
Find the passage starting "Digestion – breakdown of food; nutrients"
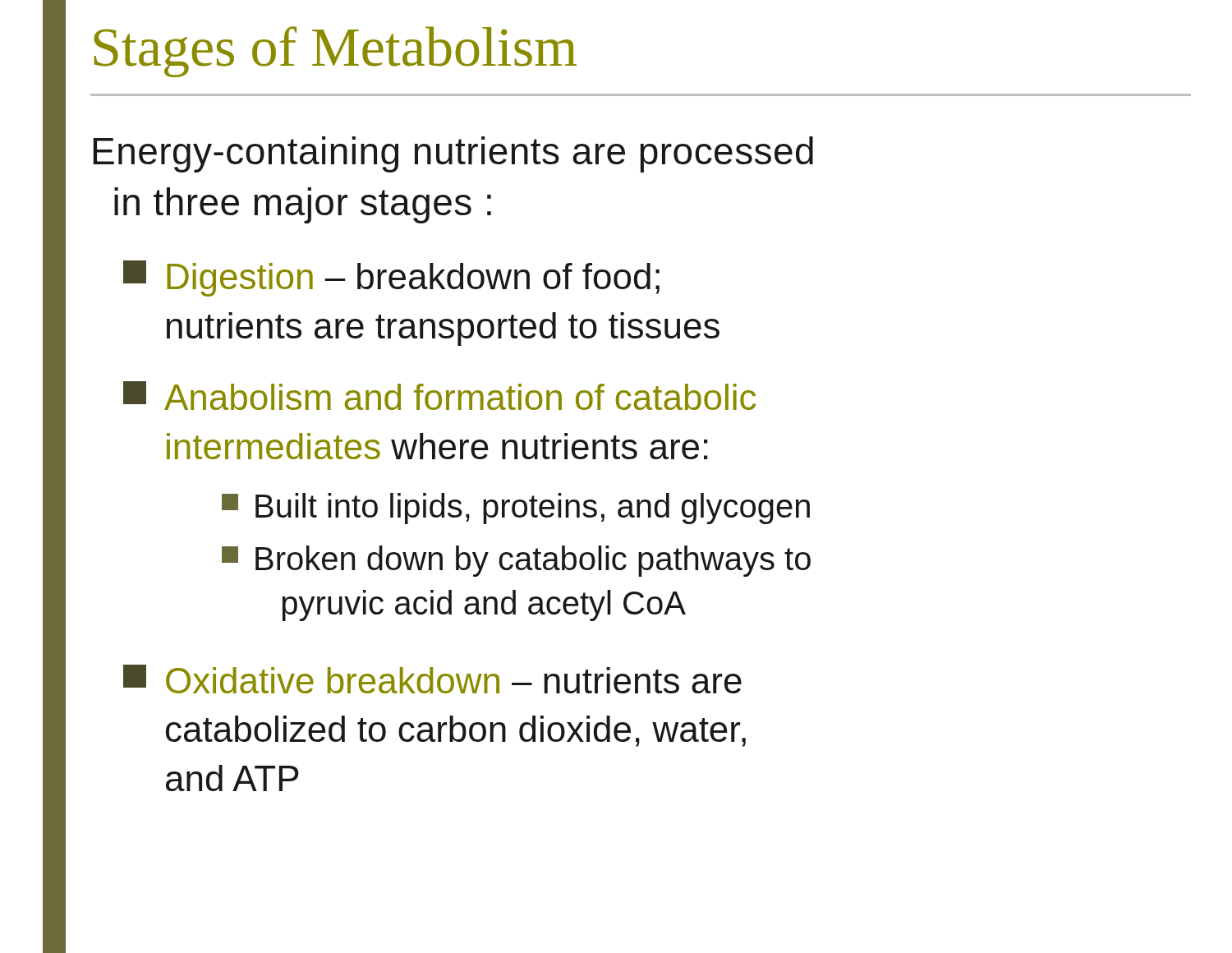[x=657, y=301]
